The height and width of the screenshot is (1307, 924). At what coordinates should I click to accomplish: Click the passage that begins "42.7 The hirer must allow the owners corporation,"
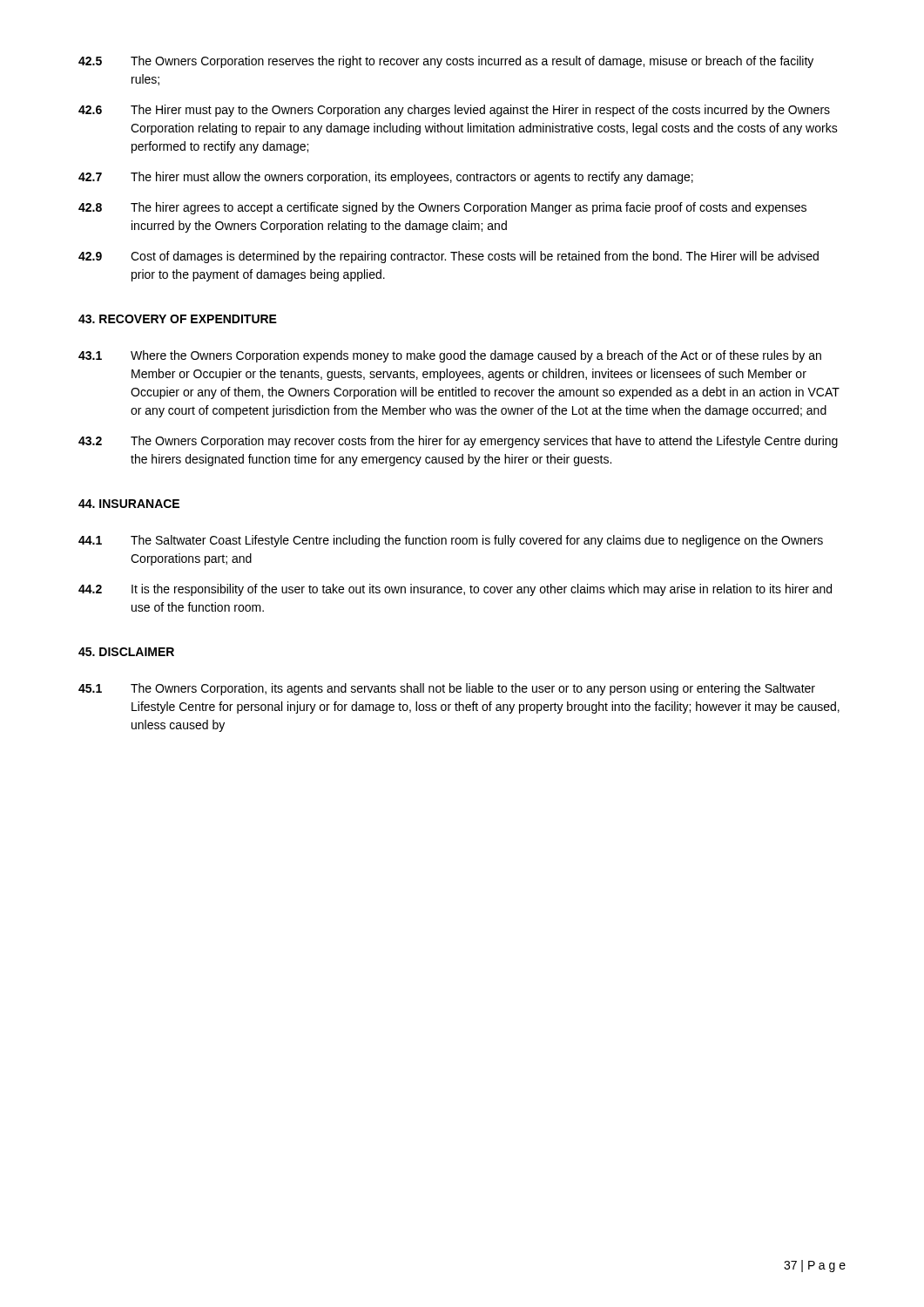coord(462,177)
